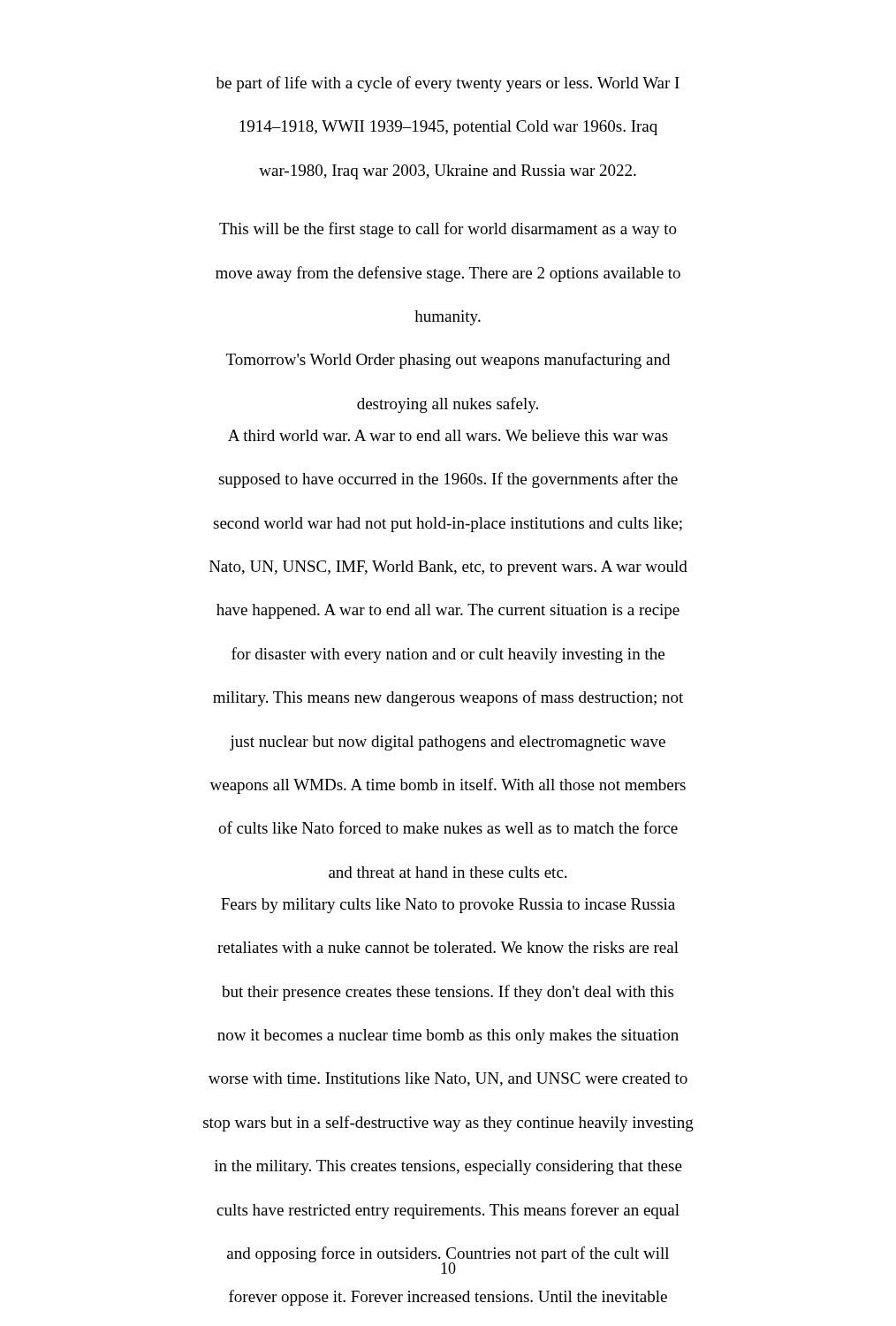Navigate to the passage starting "be part of life with a"

click(x=448, y=127)
